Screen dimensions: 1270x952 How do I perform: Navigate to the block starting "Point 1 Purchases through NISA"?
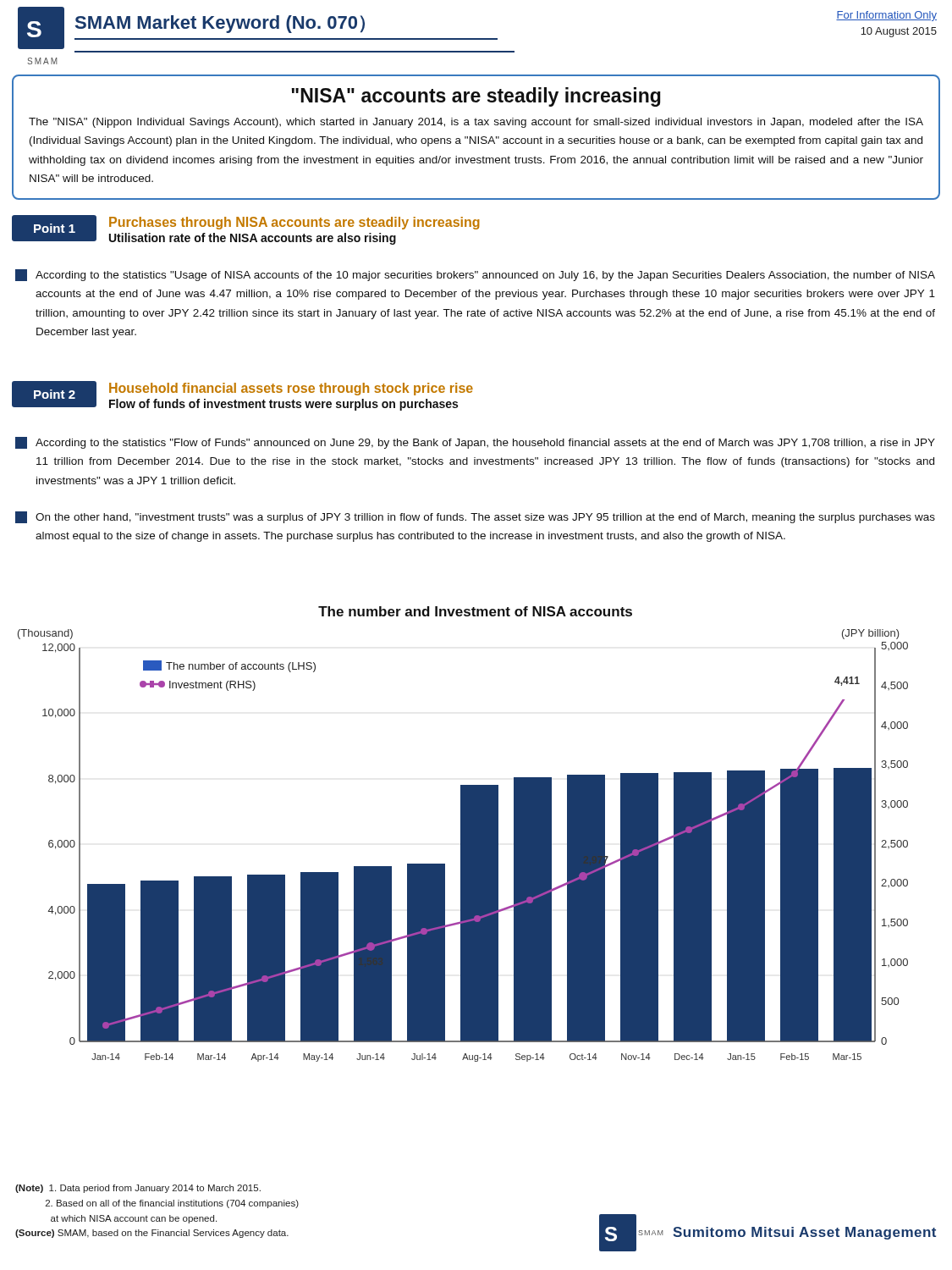pos(246,230)
